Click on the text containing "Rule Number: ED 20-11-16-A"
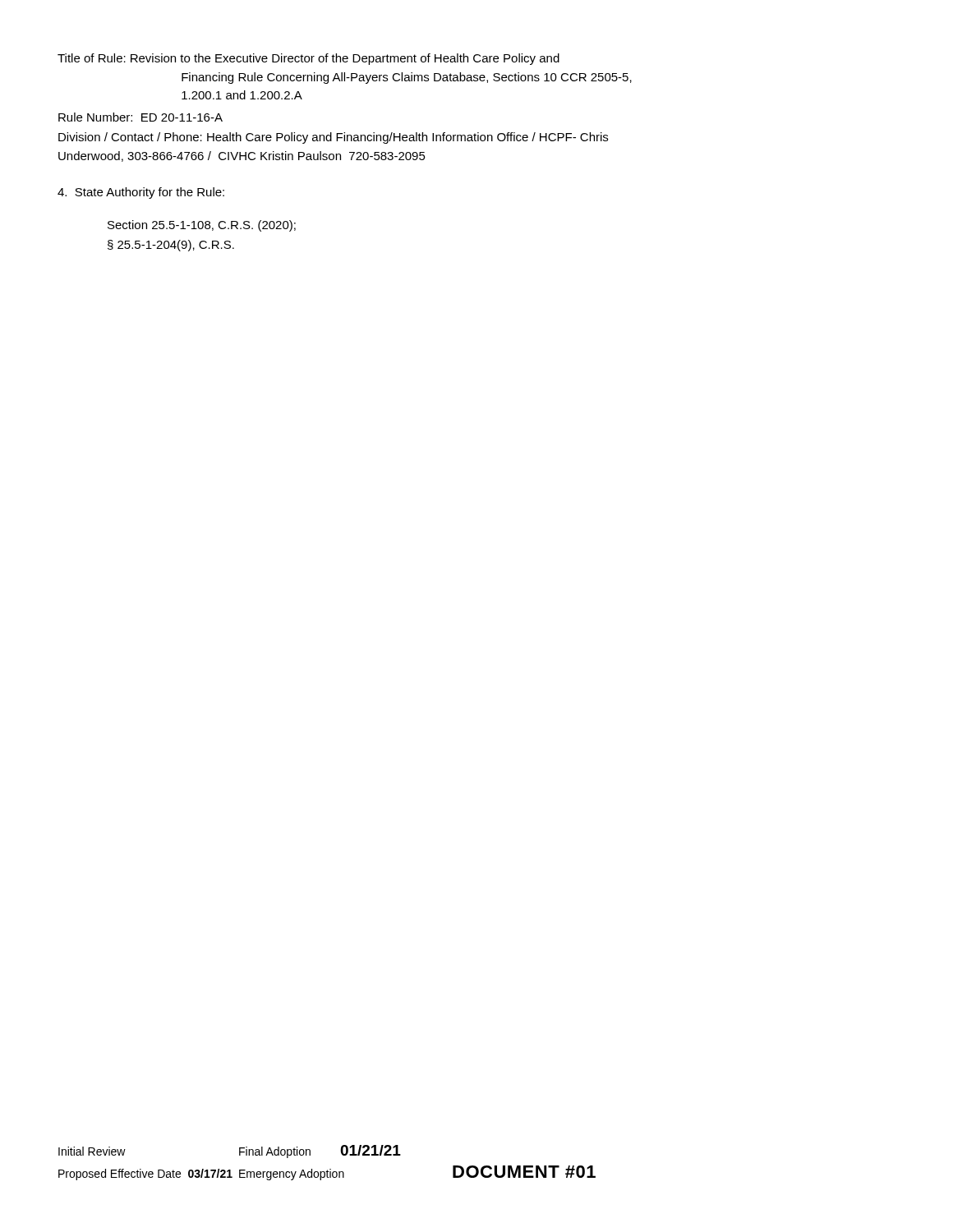Image resolution: width=953 pixels, height=1232 pixels. tap(140, 117)
